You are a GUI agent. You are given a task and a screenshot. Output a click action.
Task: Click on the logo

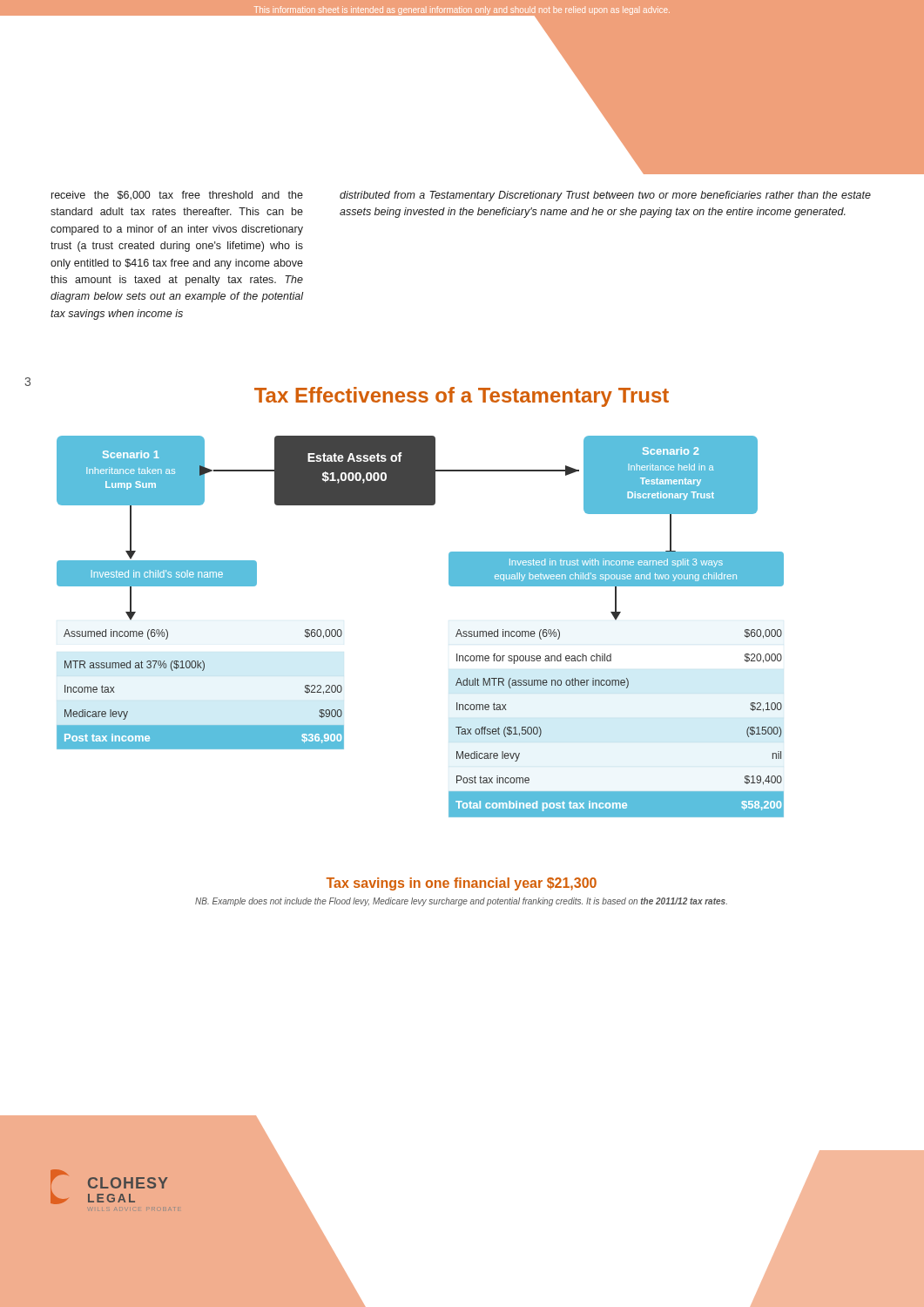click(129, 1190)
